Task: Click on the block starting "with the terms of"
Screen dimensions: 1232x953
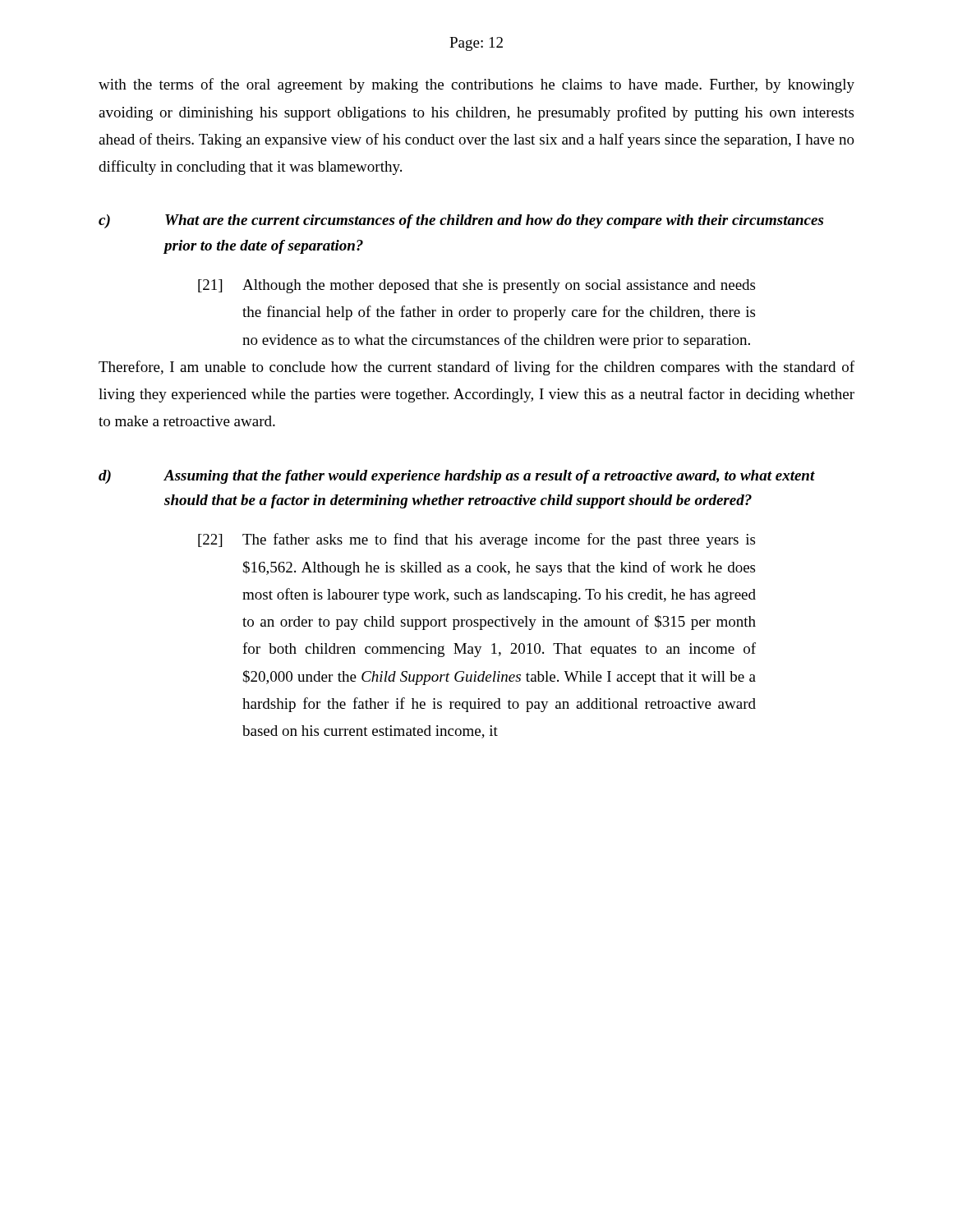Action: point(476,125)
